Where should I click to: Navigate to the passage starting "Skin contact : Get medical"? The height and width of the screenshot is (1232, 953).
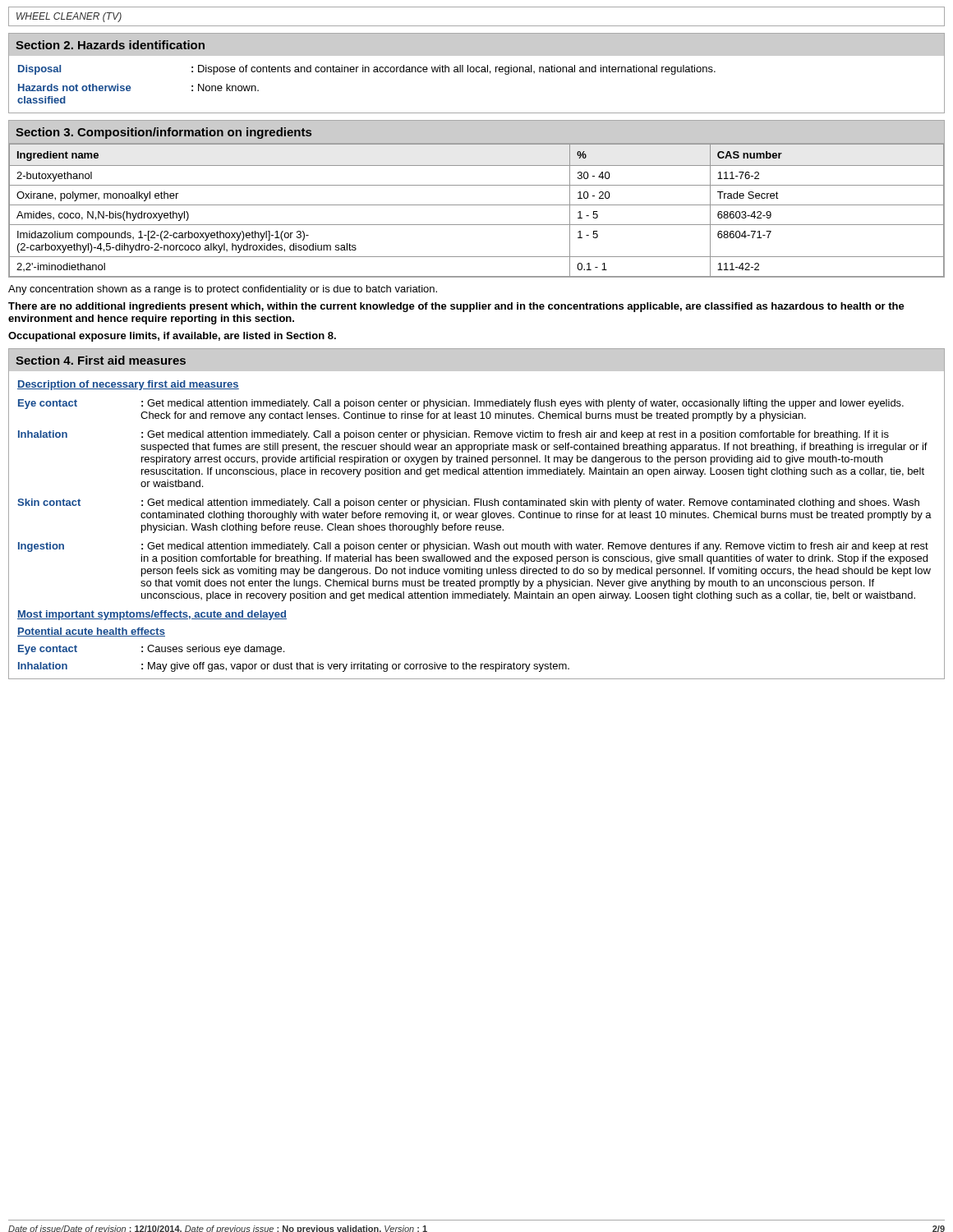coord(476,515)
